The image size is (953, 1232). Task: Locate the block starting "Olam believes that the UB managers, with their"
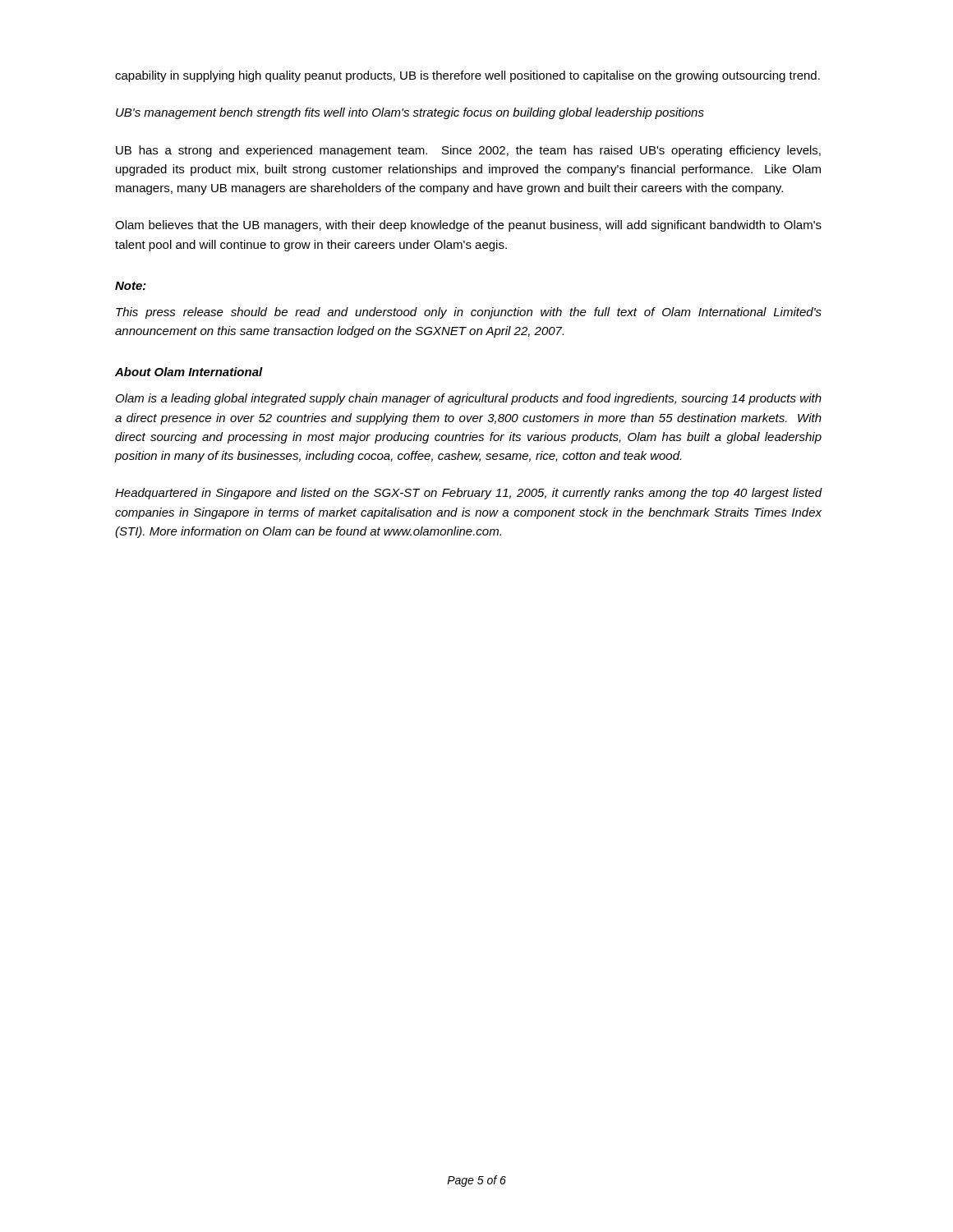click(468, 234)
